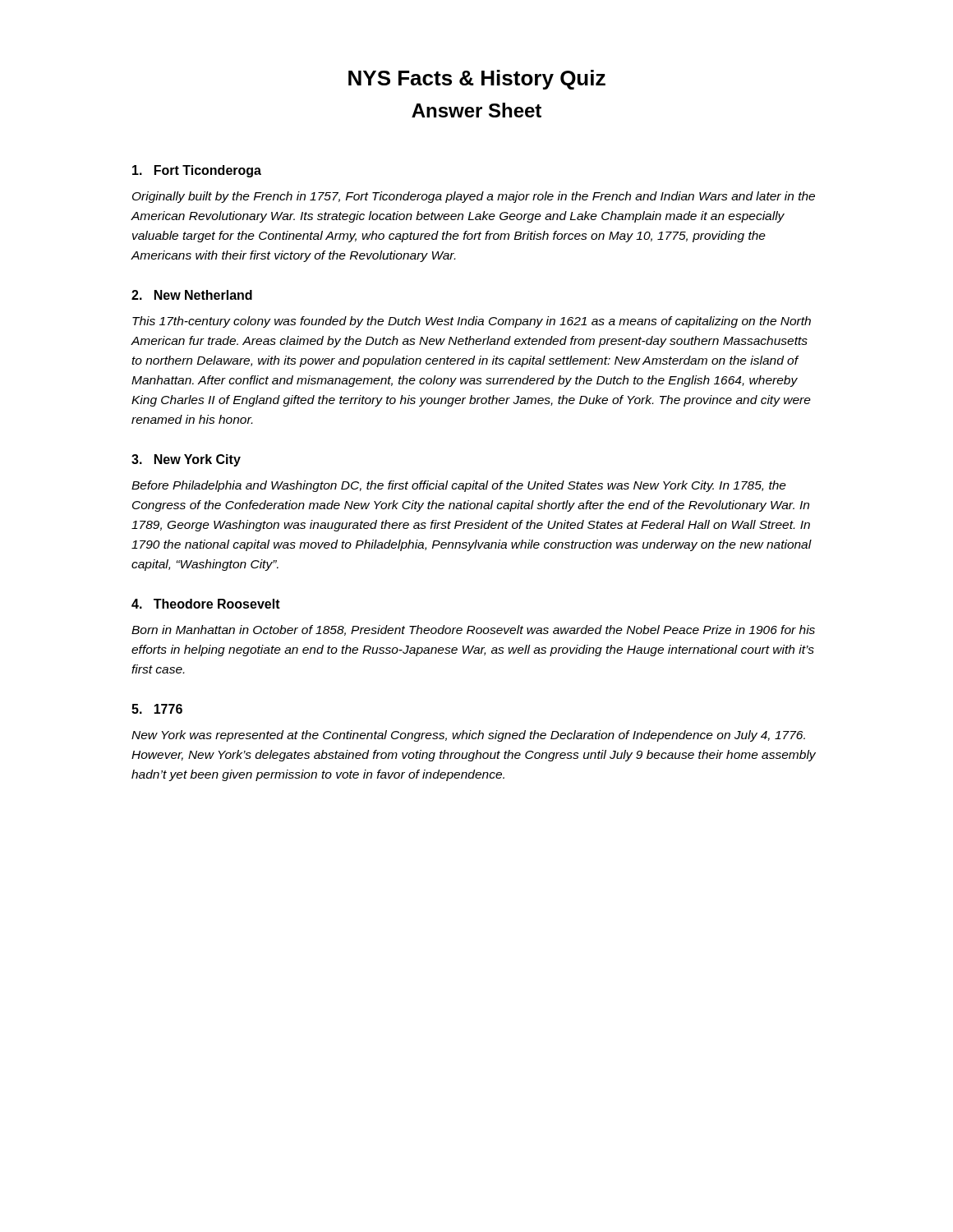This screenshot has width=953, height=1232.
Task: Locate the text "2. New Netherland"
Action: 192,295
